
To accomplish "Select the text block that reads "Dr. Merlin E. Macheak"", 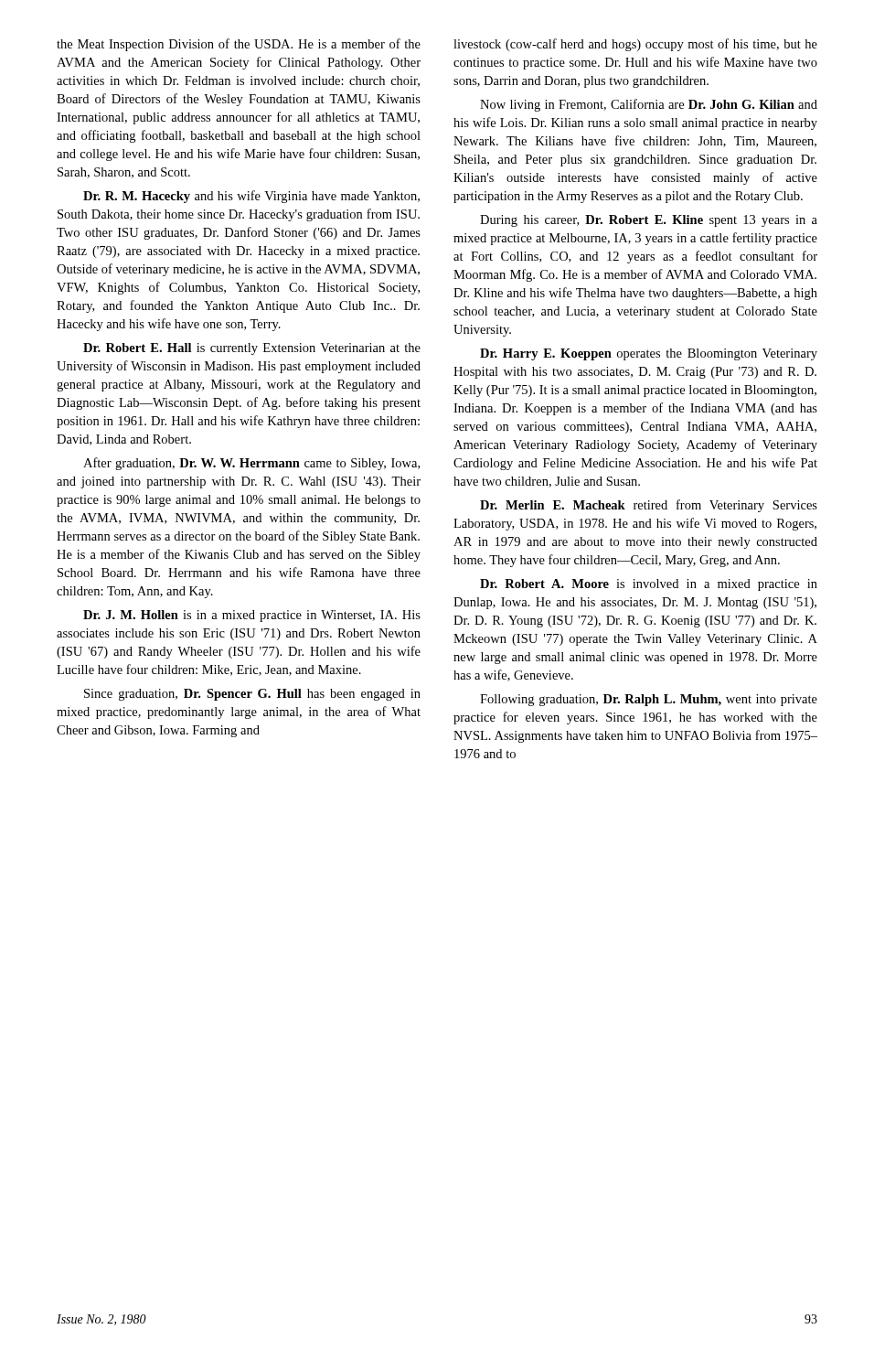I will click(635, 532).
